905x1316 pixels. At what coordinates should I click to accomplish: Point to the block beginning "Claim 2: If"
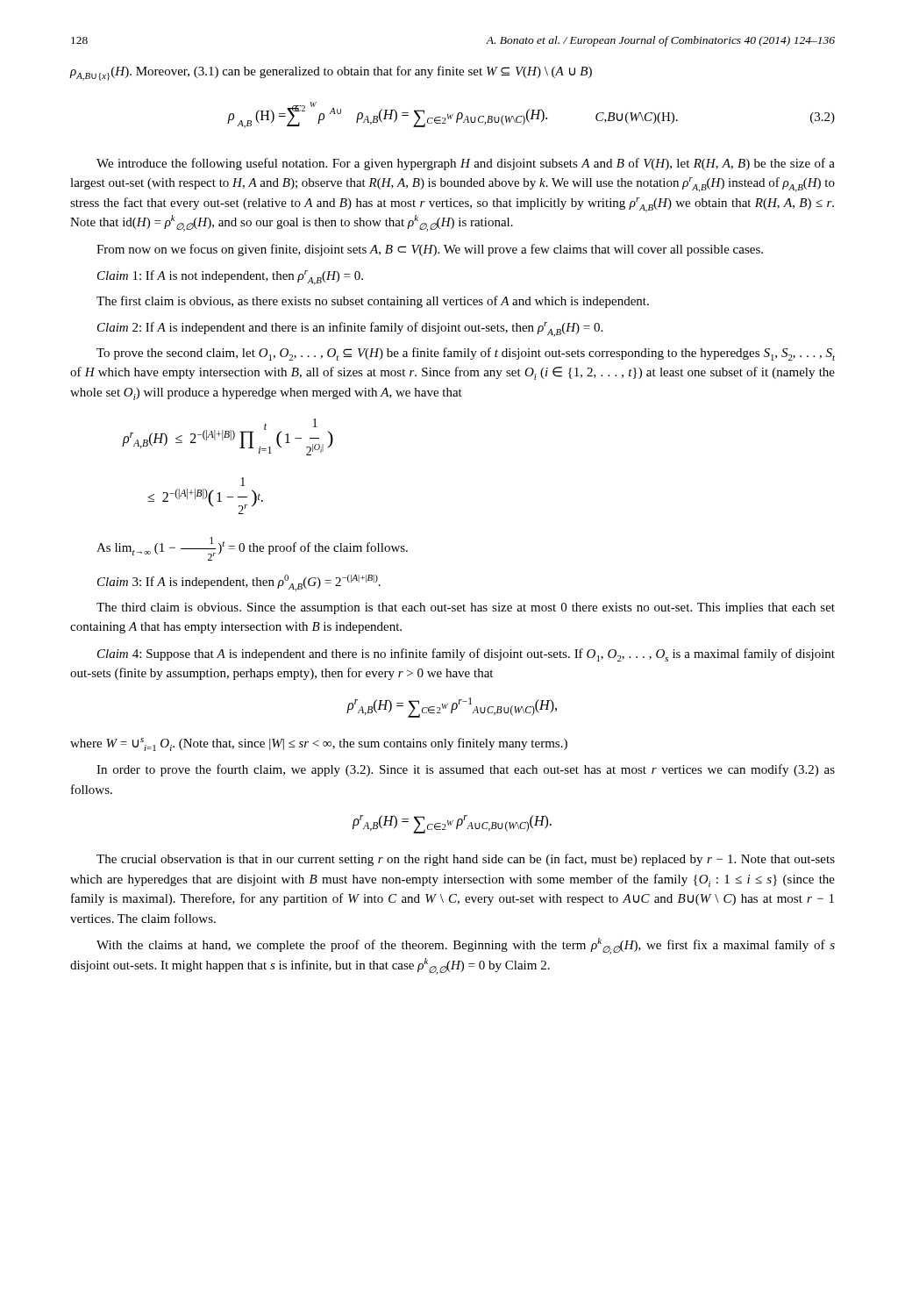(350, 327)
